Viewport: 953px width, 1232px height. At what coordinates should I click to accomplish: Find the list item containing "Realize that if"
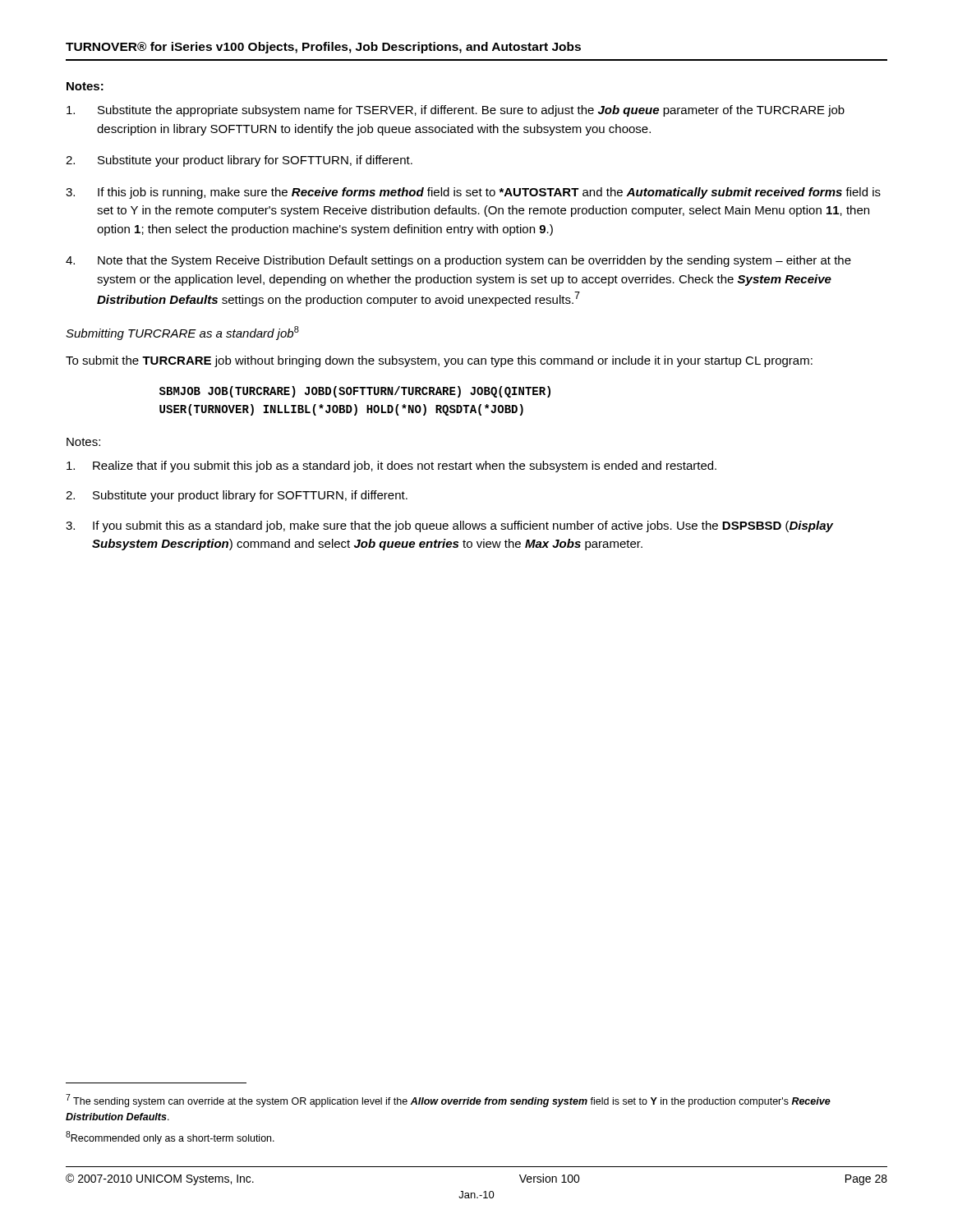476,466
